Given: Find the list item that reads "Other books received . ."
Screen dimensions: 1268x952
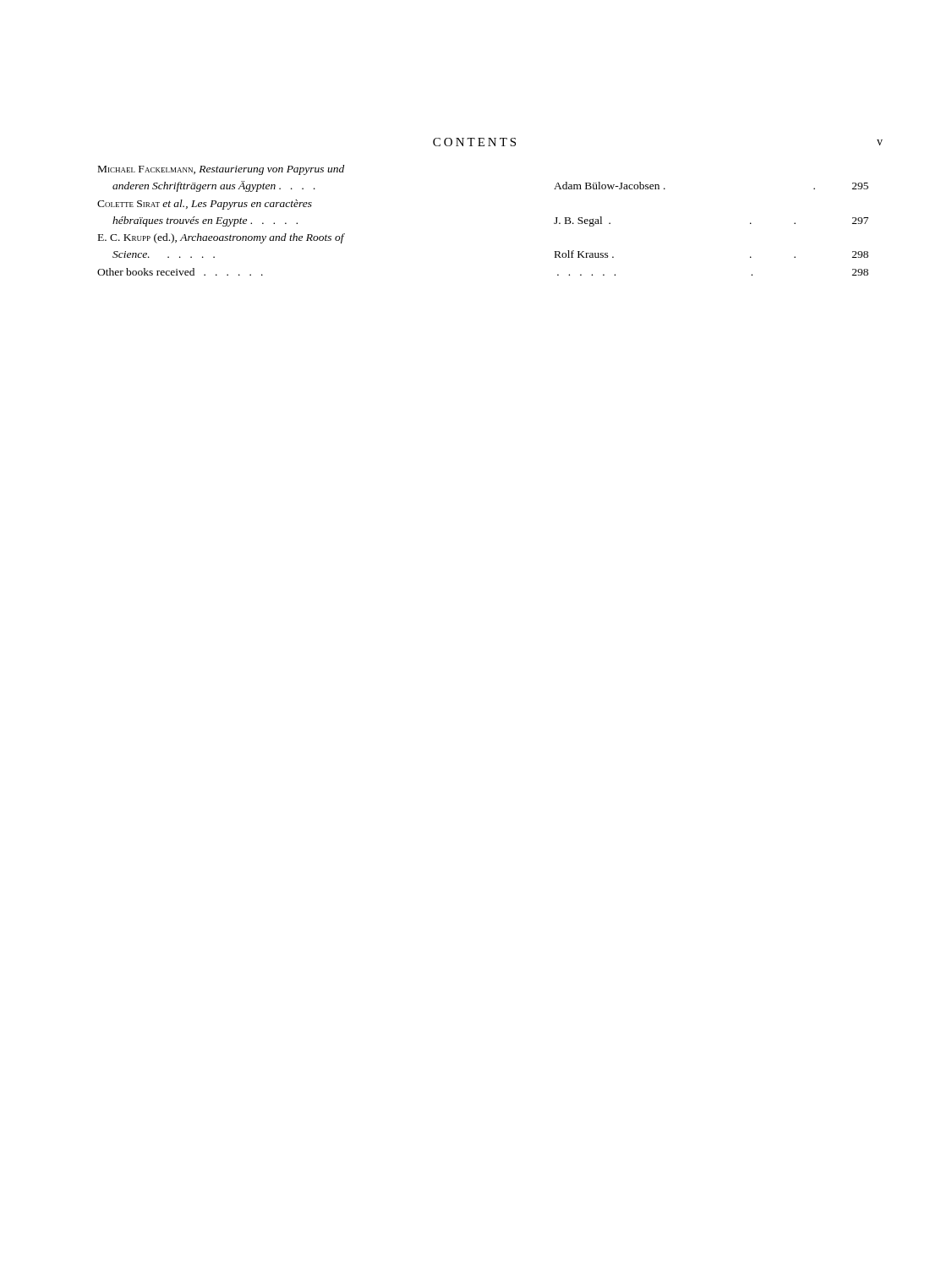Looking at the screenshot, I should [x=148, y=271].
